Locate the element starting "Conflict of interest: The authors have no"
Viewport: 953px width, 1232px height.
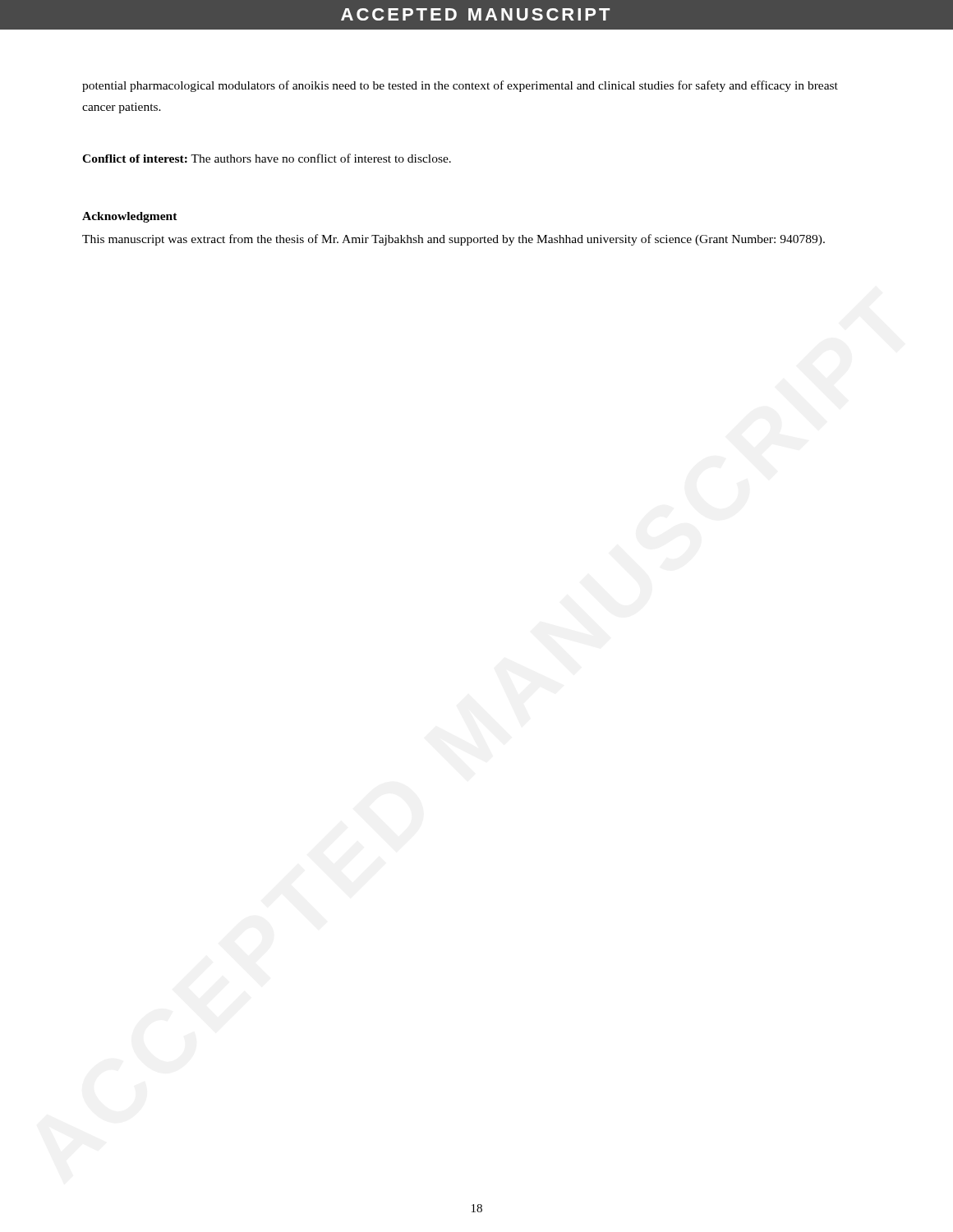click(x=267, y=158)
